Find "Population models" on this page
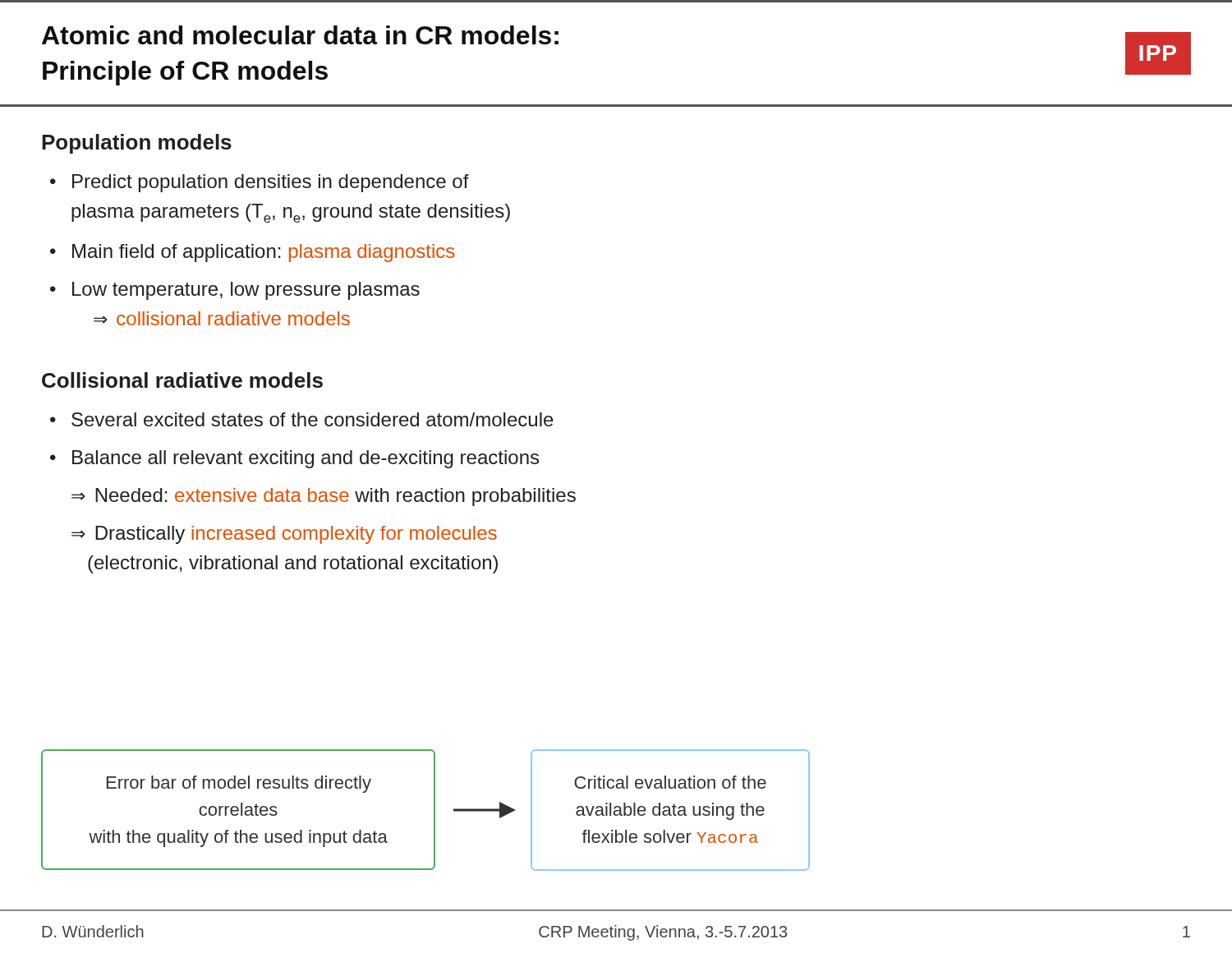 point(137,142)
